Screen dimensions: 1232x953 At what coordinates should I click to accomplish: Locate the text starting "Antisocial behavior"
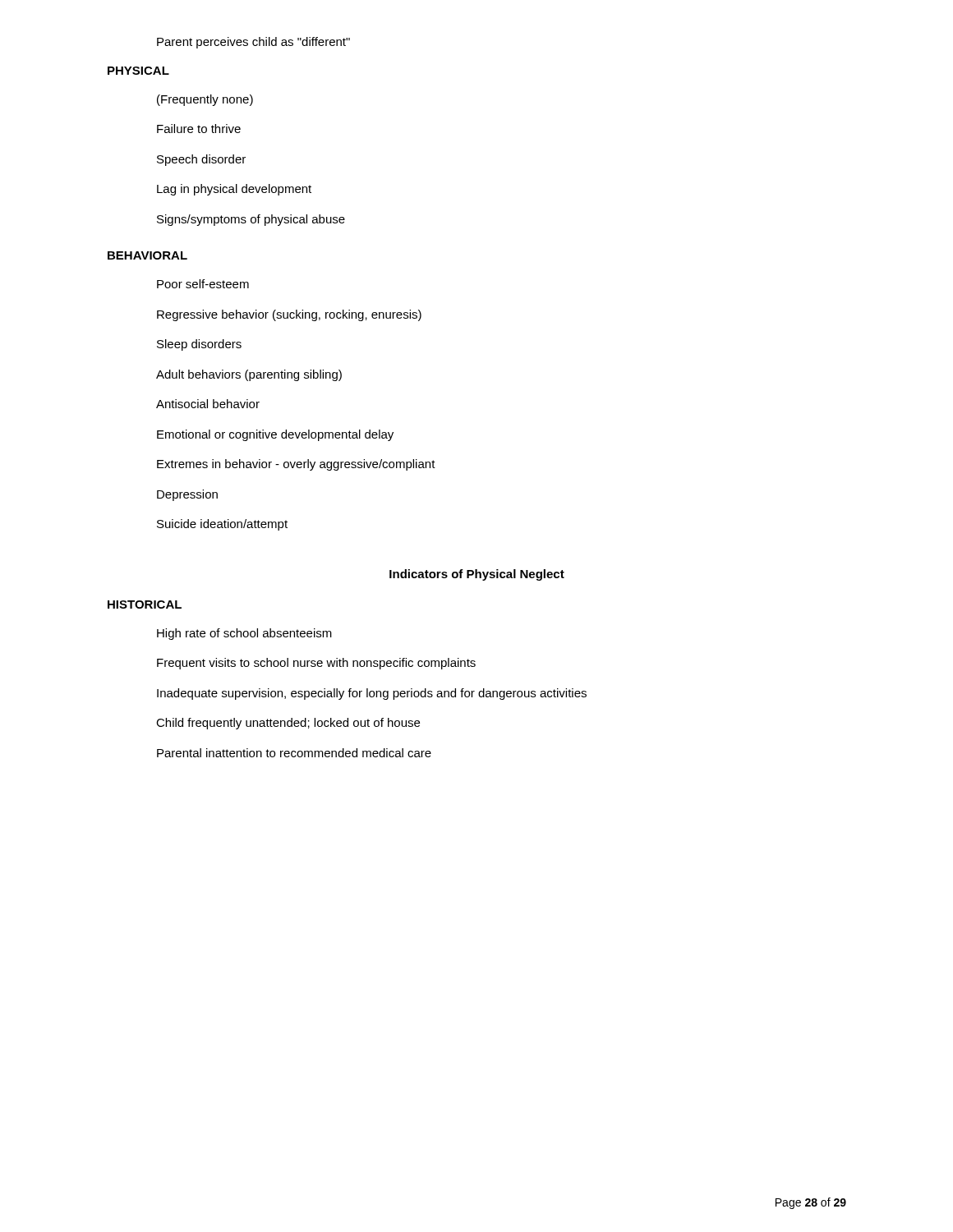208,404
